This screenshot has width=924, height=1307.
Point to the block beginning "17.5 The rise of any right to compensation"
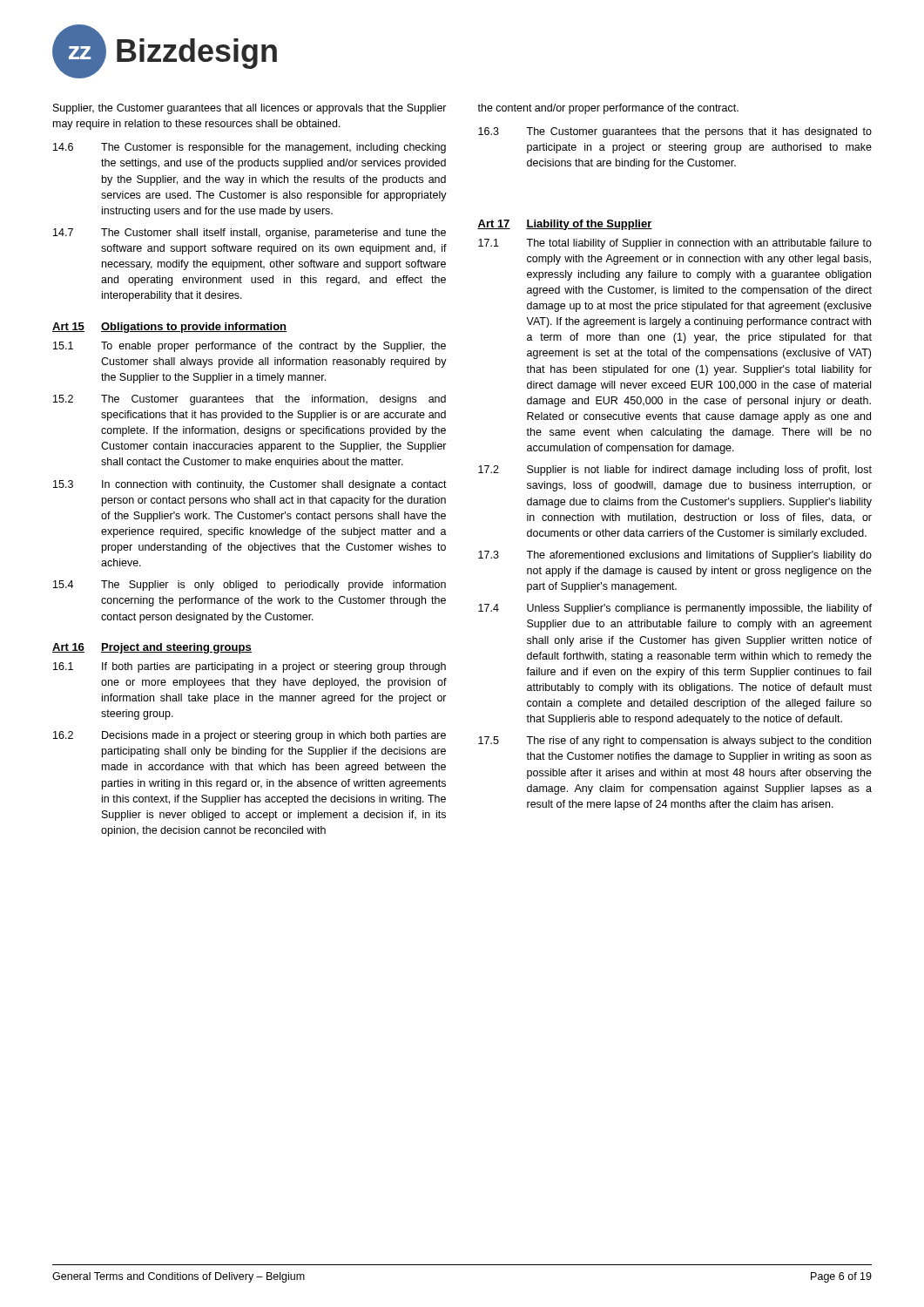pos(675,772)
